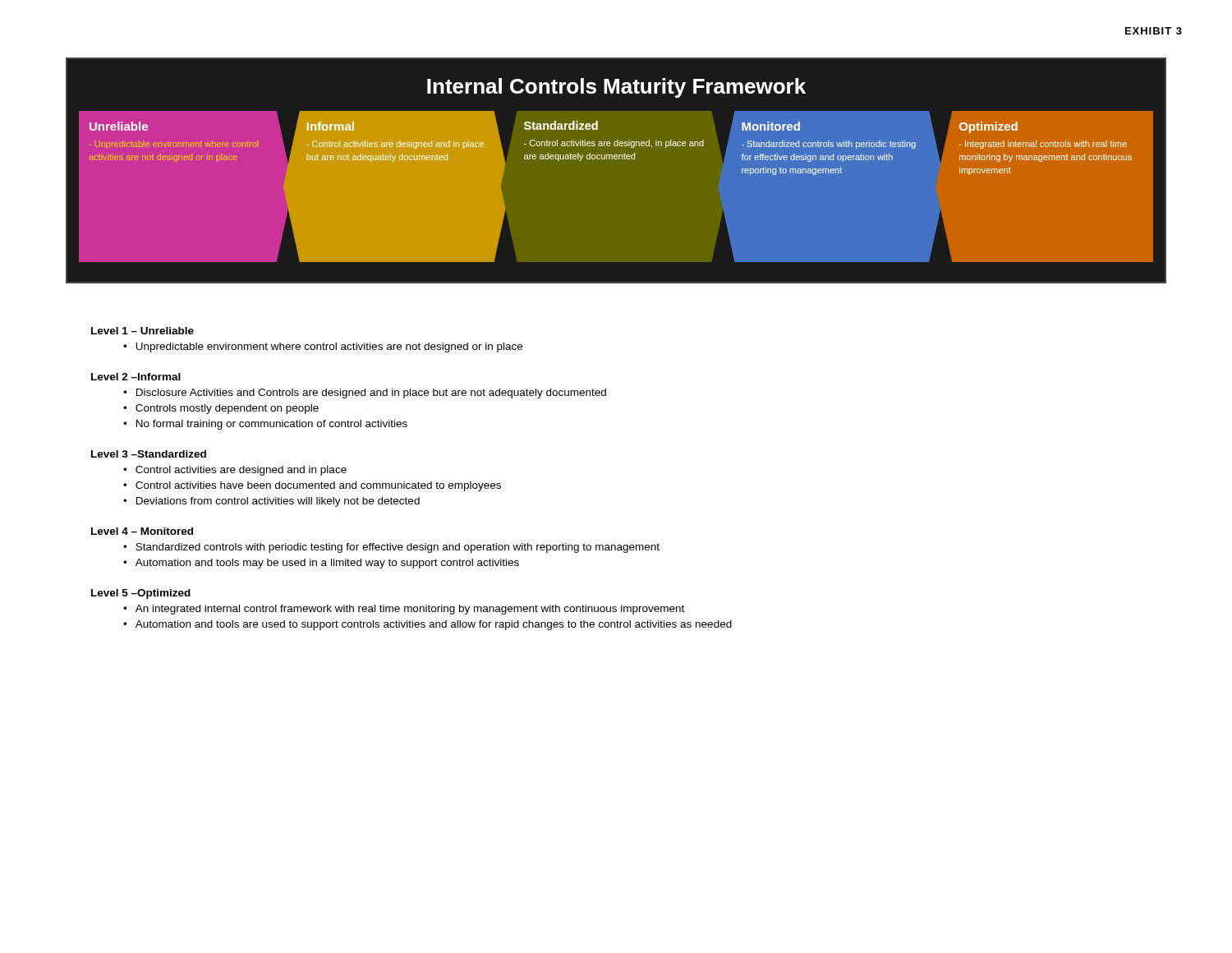Screen dimensions: 953x1232
Task: Locate the list item that says "•Control activities have been documented and communicated"
Action: click(x=312, y=485)
